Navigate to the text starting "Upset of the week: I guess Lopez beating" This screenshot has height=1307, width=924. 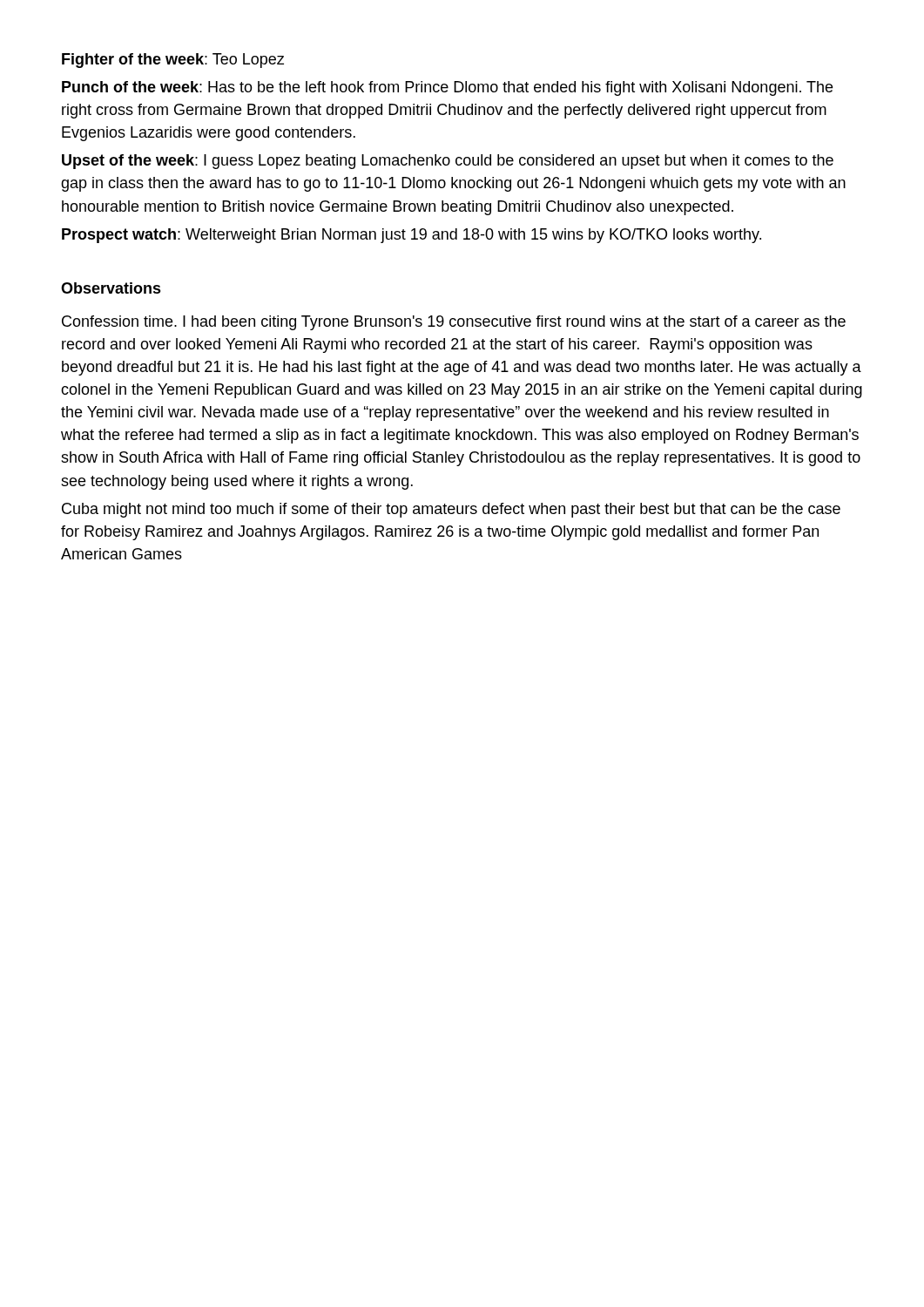coord(462,183)
